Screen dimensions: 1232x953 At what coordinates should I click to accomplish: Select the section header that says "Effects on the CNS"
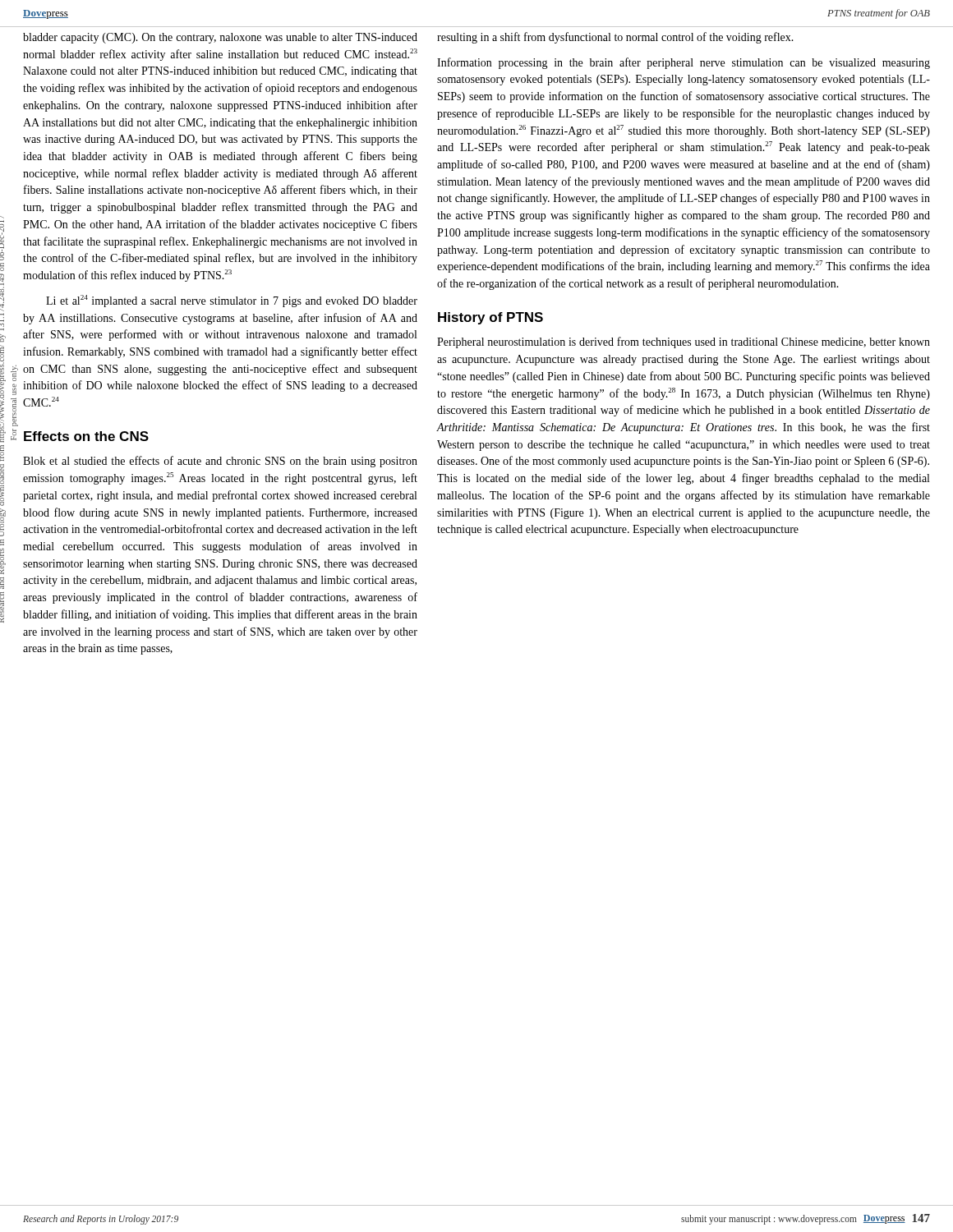click(86, 436)
